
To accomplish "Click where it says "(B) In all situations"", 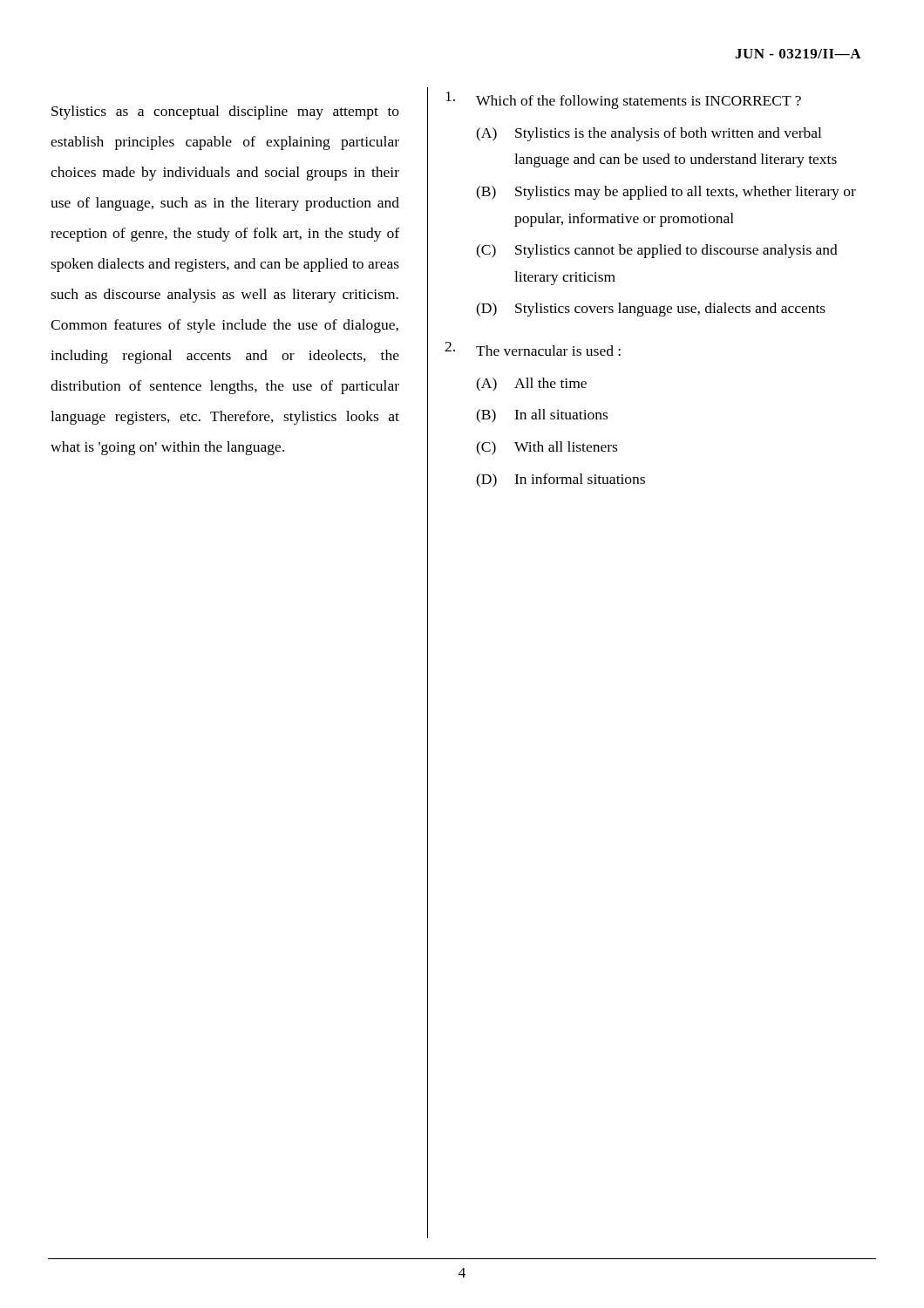I will coord(542,415).
